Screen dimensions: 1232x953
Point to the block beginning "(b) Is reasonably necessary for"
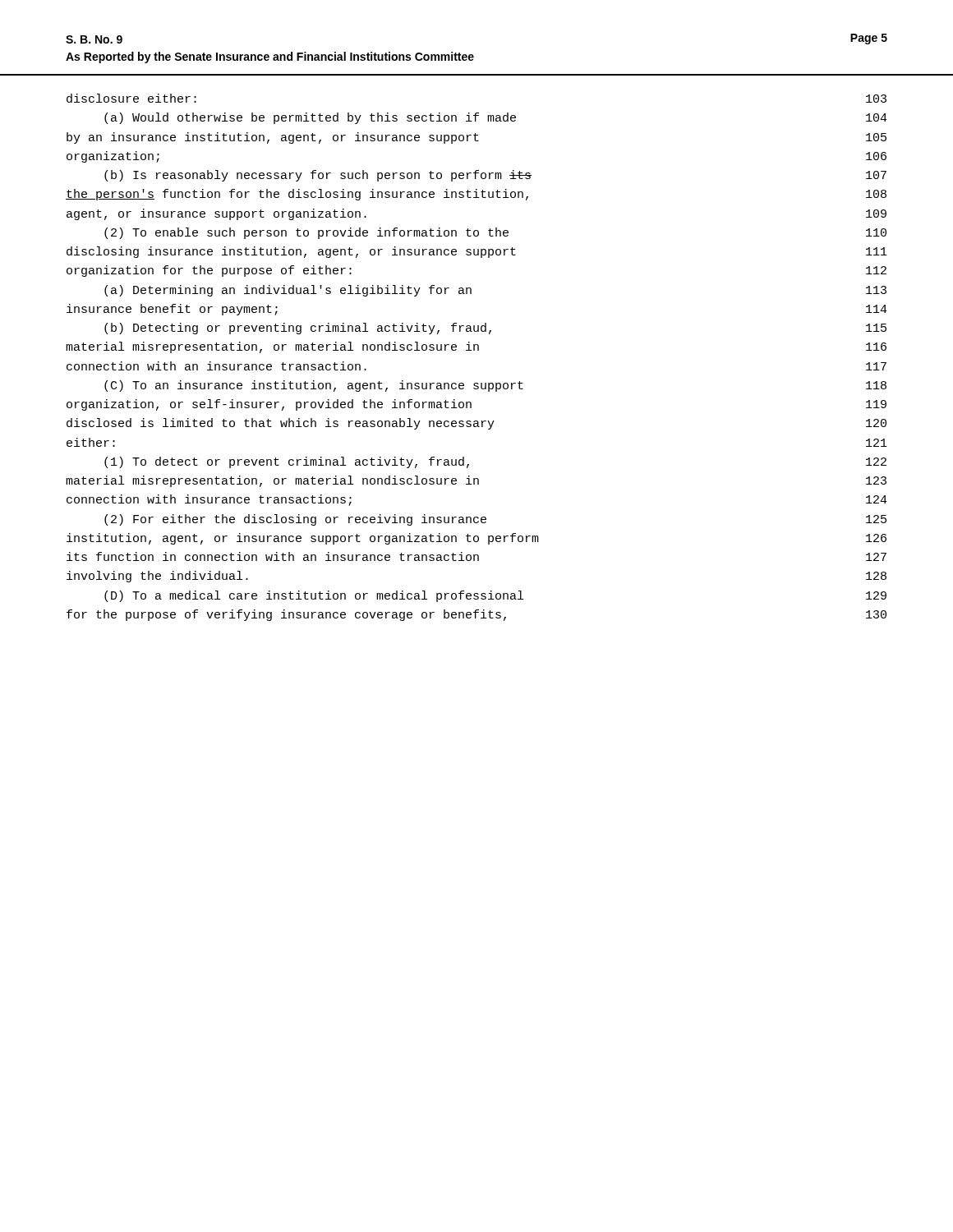point(476,195)
